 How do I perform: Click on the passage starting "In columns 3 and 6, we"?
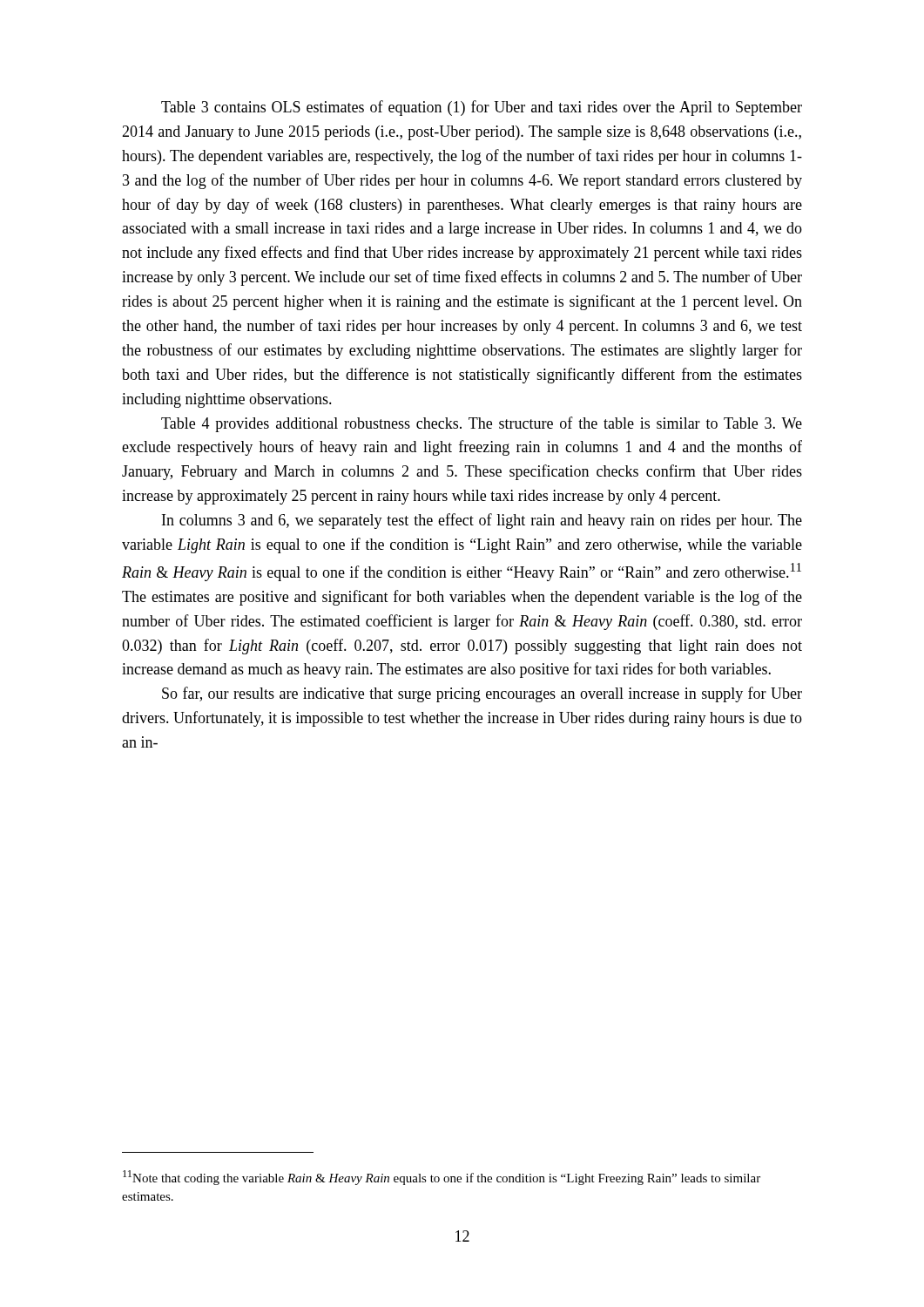(462, 596)
